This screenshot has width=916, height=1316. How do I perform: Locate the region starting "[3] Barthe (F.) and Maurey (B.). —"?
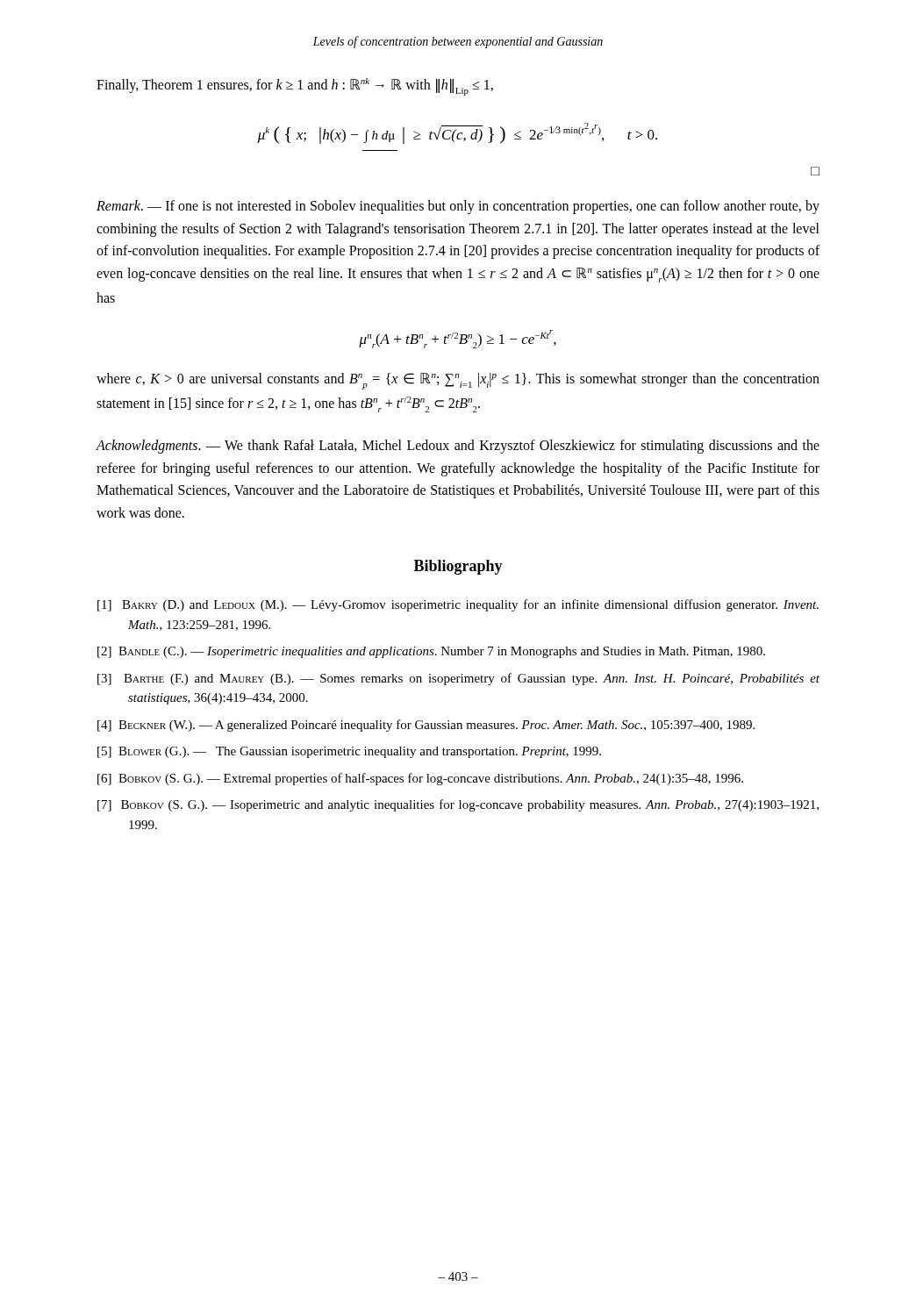458,688
